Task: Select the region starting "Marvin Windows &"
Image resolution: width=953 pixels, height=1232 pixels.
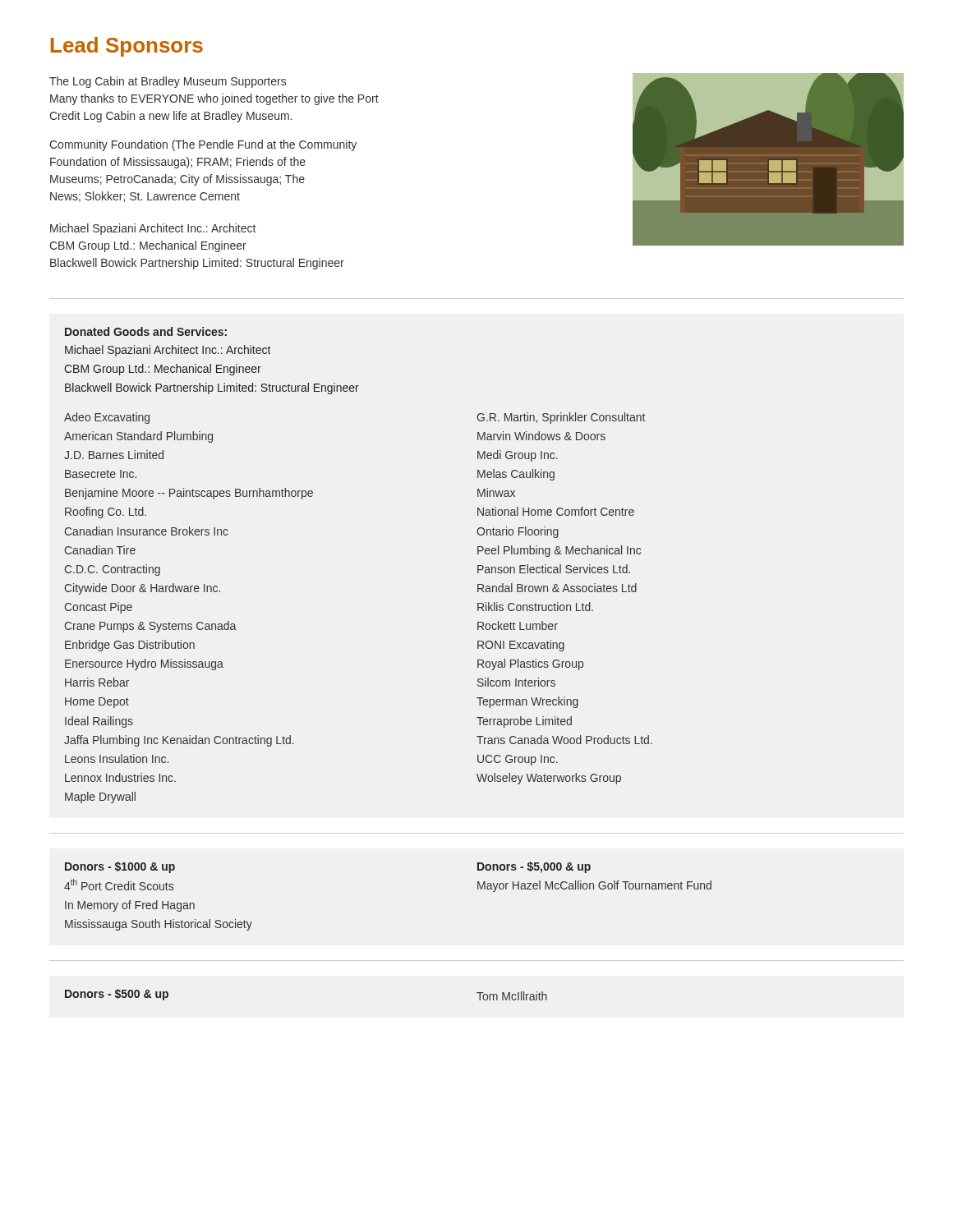Action: tap(541, 436)
